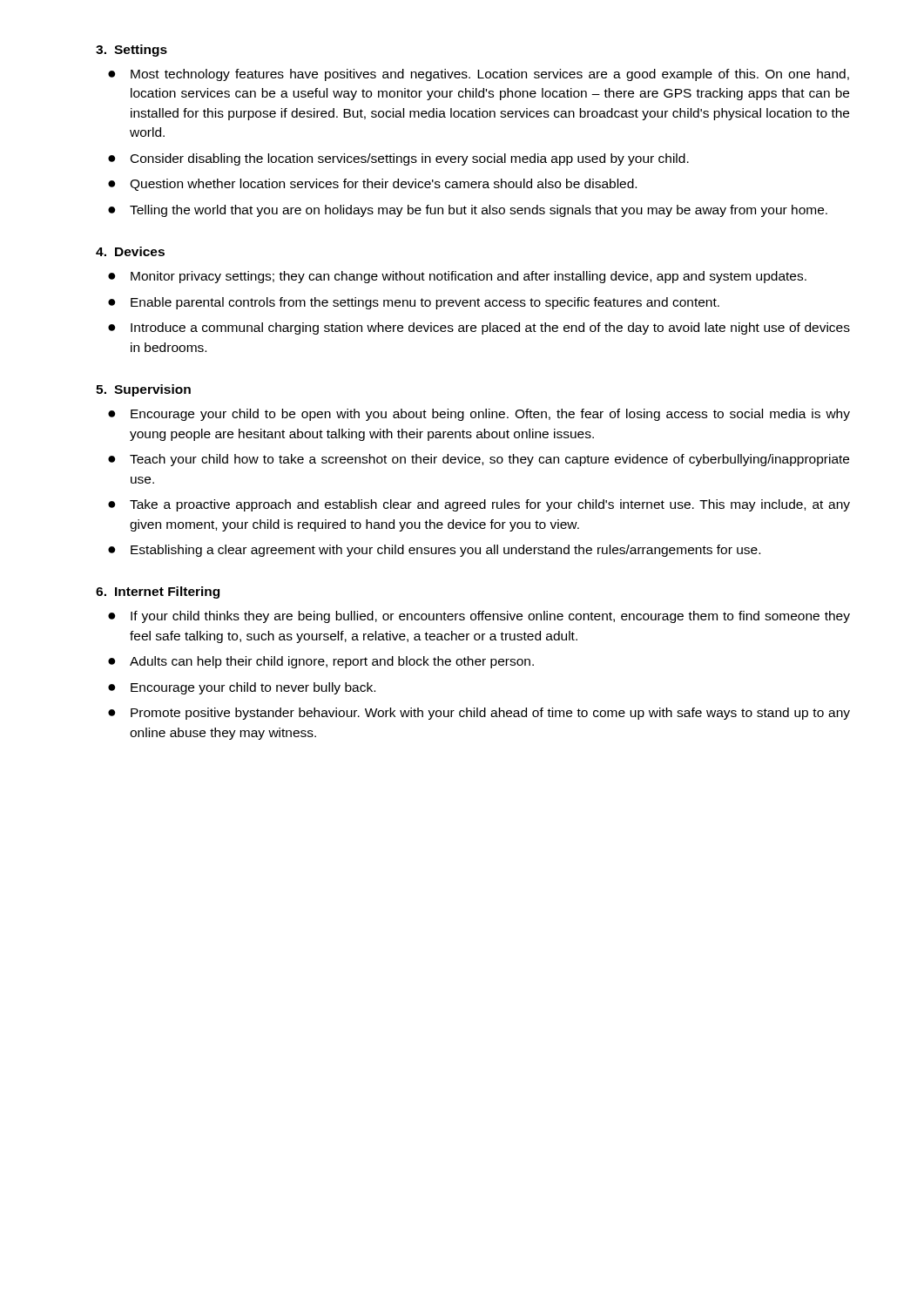Select the list item that reads "● Take a proactive approach and establish"
Screen dimensions: 1307x924
(x=479, y=515)
